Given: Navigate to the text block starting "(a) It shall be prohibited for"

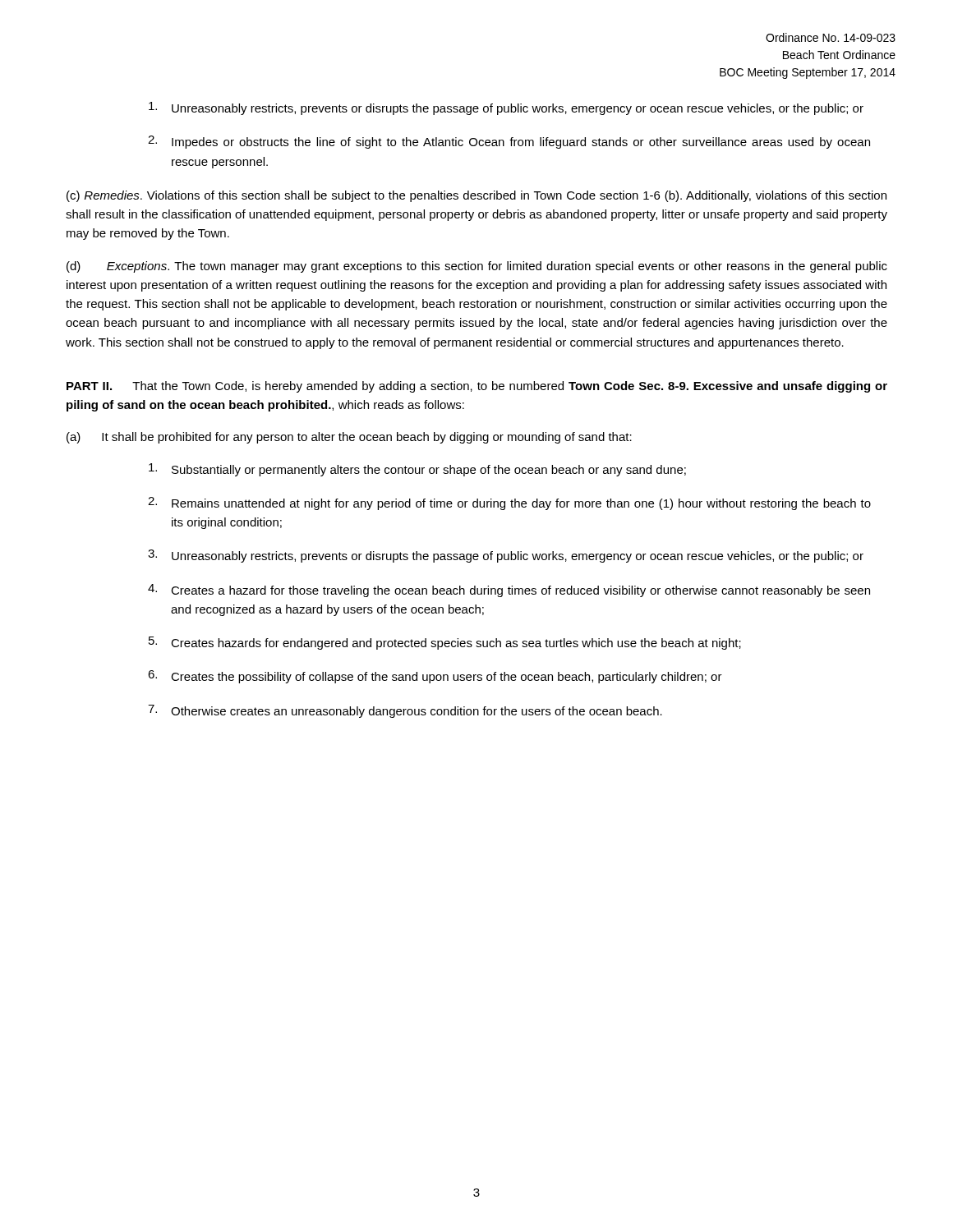Looking at the screenshot, I should [349, 437].
